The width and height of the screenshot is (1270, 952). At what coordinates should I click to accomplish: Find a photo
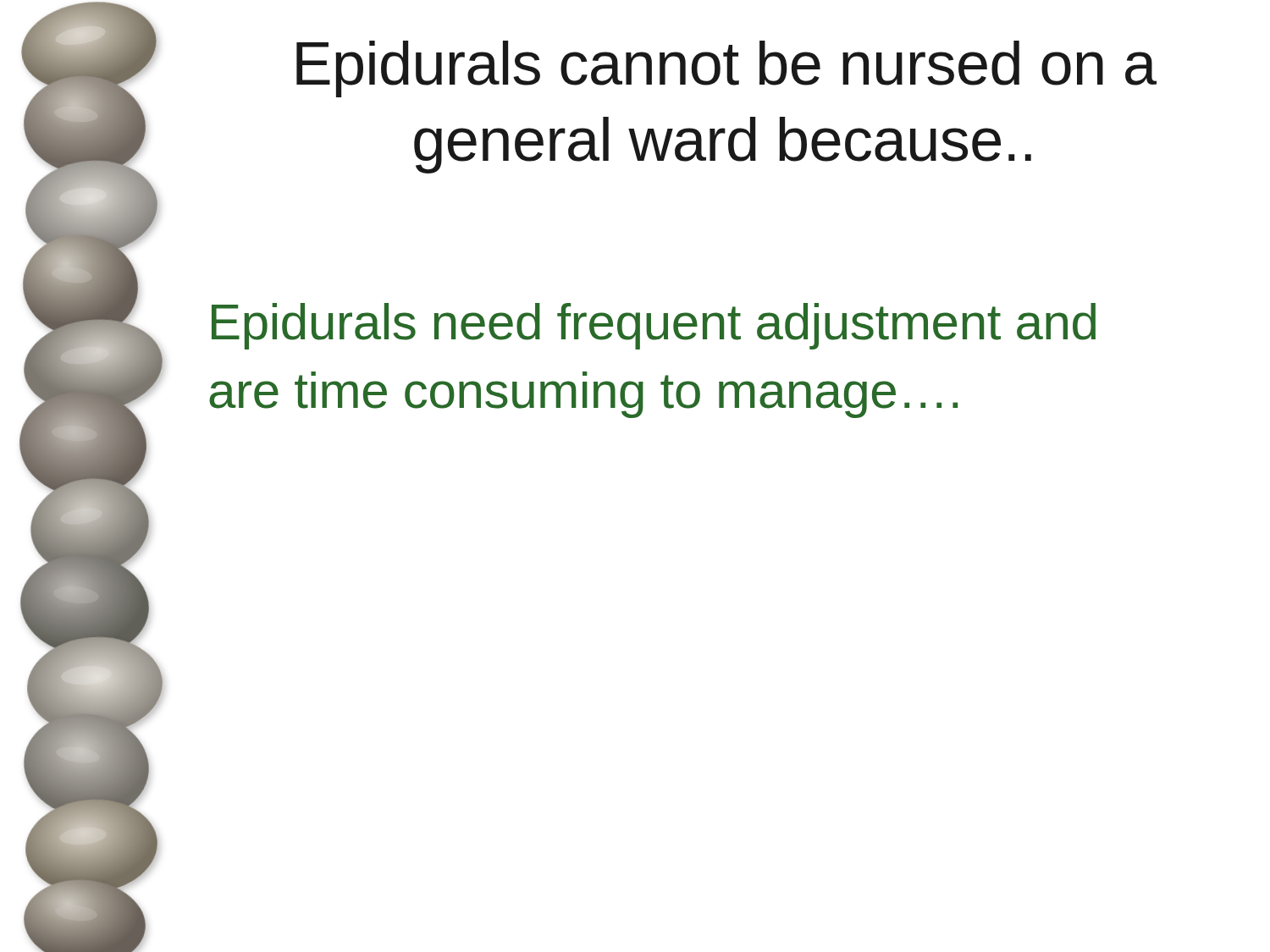click(89, 476)
